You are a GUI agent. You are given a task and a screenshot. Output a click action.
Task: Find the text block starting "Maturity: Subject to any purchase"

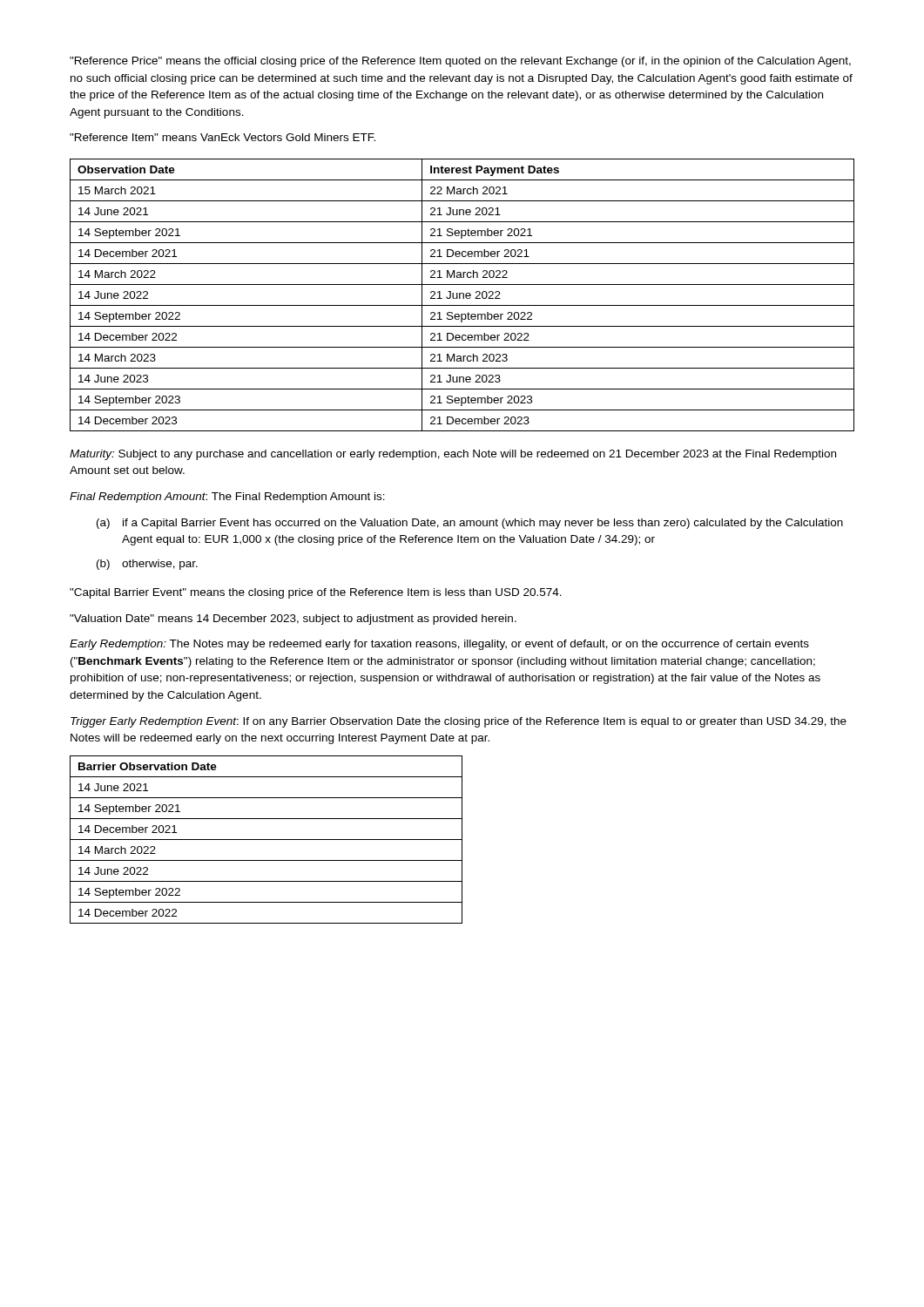point(453,462)
